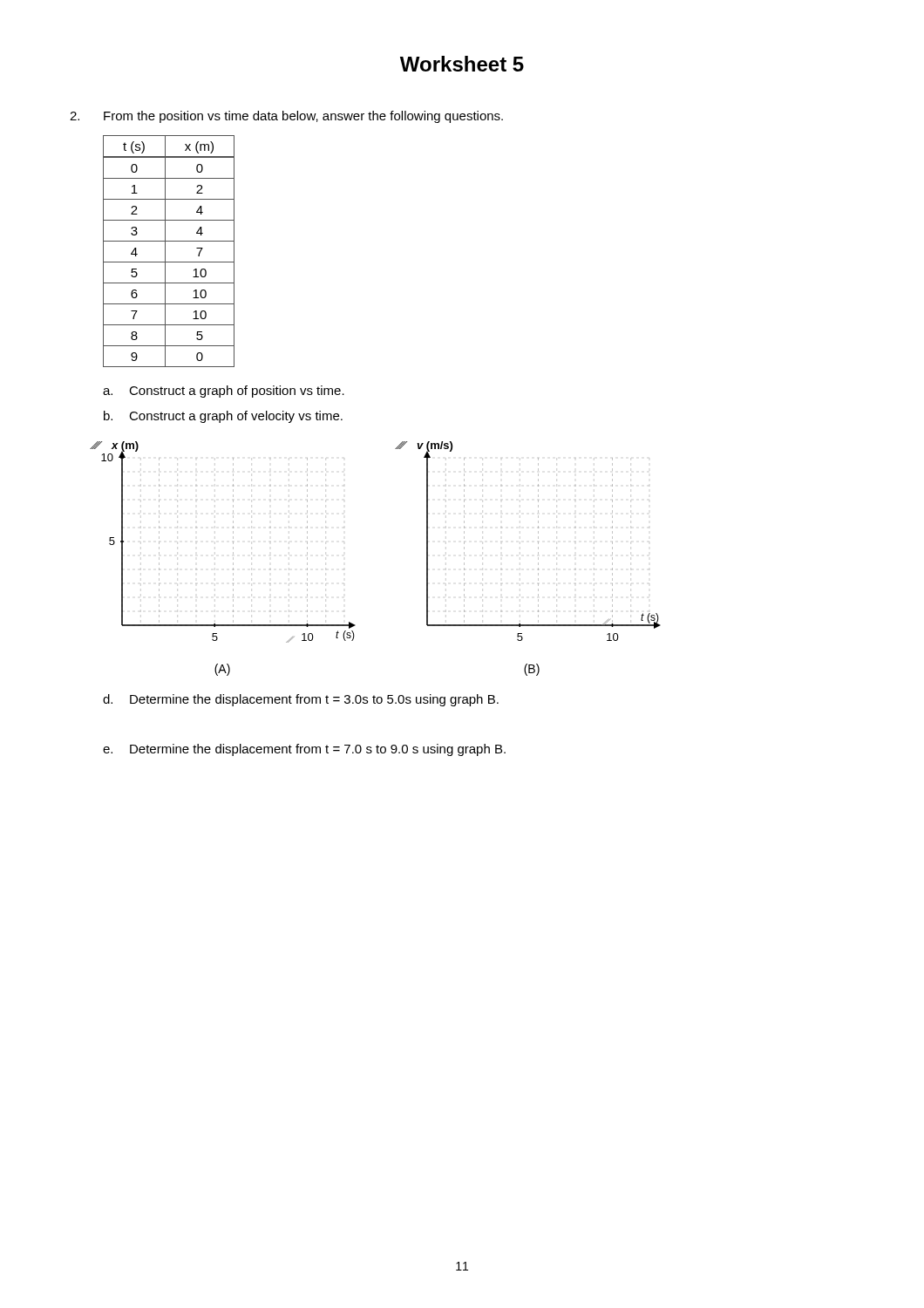Navigate to the block starting "b. Construct a graph"

click(223, 415)
